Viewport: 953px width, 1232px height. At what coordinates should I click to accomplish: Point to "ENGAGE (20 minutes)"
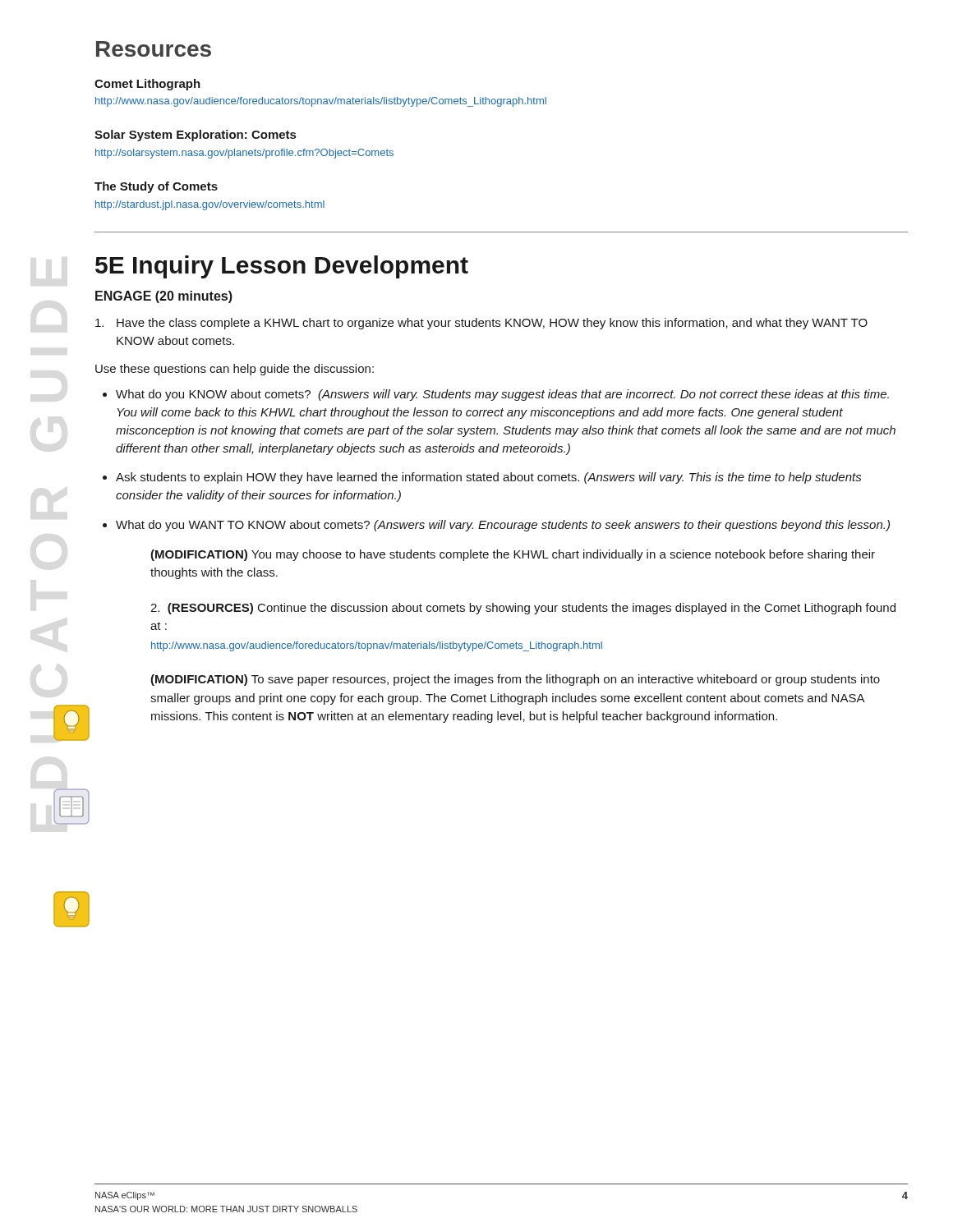pyautogui.click(x=164, y=297)
